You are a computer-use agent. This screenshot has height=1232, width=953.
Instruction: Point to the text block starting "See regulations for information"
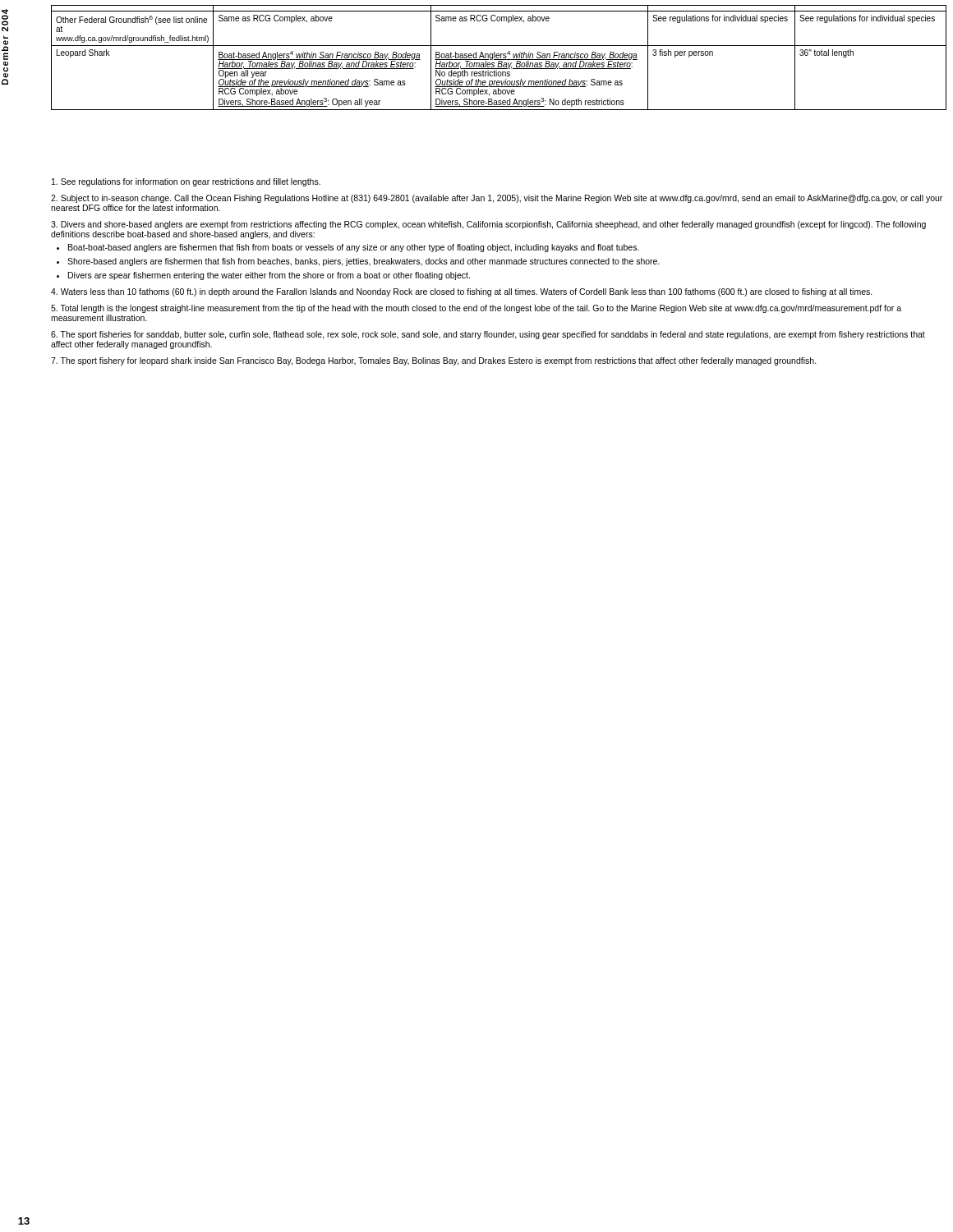click(186, 181)
